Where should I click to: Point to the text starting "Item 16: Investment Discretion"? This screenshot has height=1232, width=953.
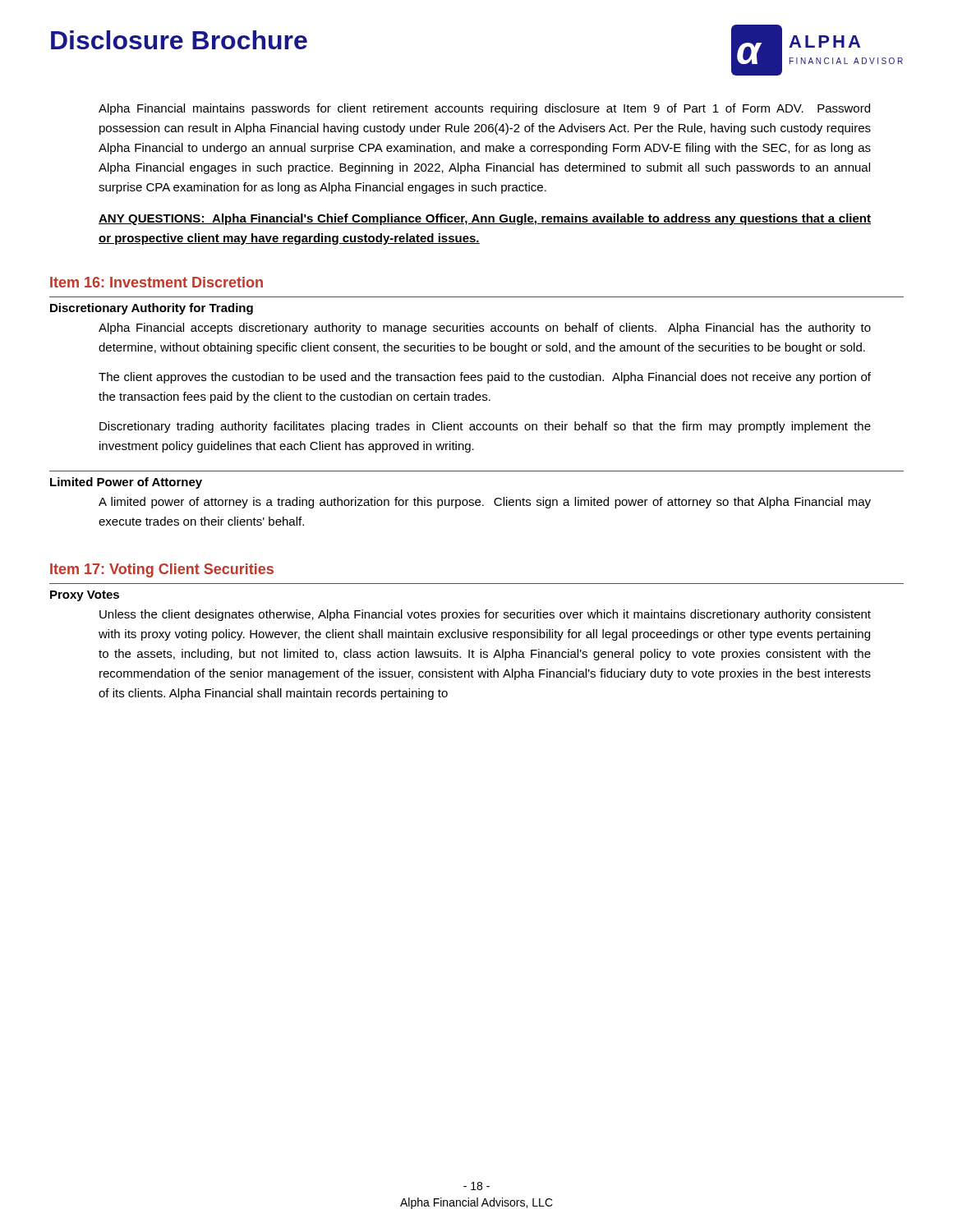[x=157, y=283]
